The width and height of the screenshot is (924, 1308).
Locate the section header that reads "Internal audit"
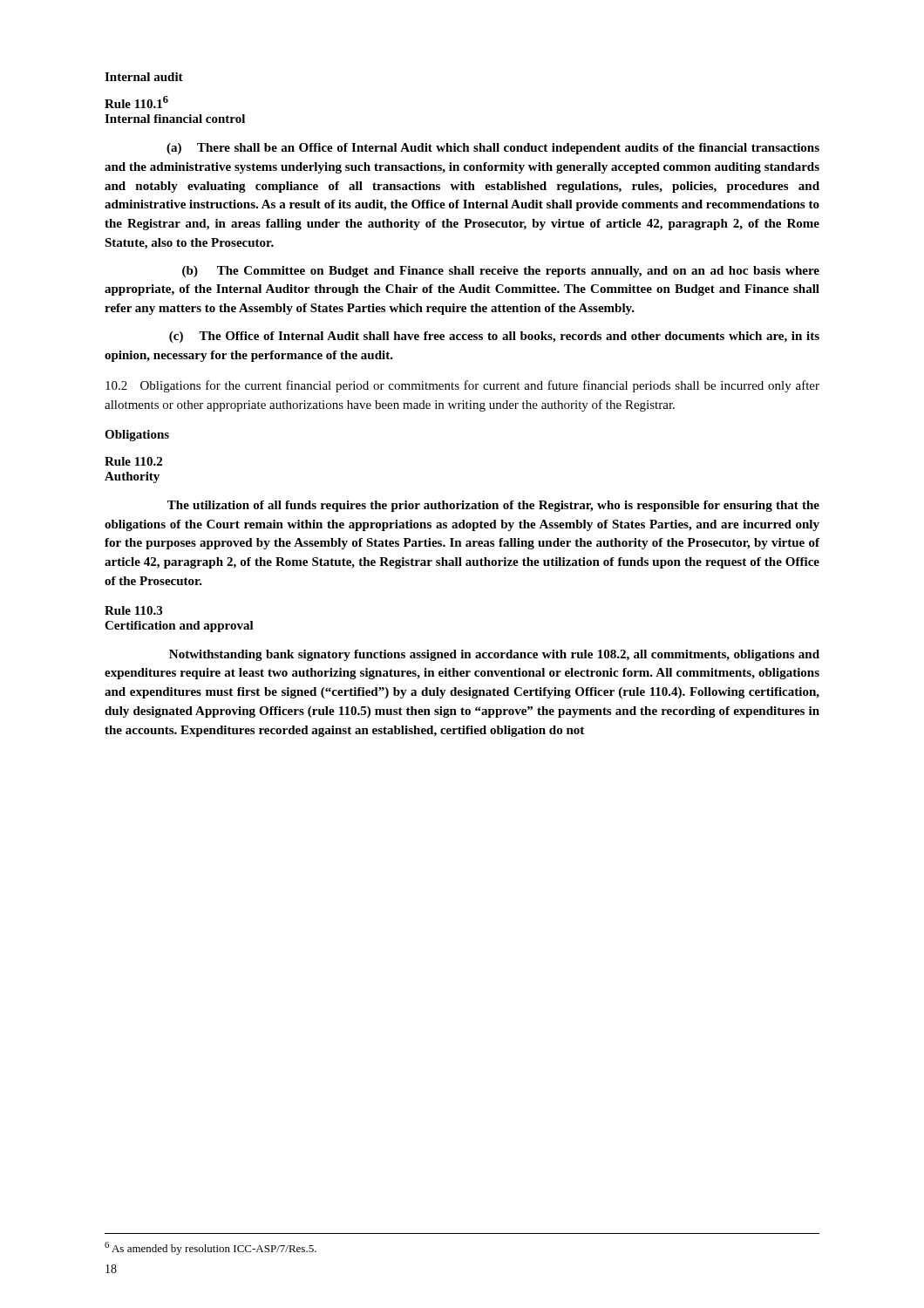point(144,77)
